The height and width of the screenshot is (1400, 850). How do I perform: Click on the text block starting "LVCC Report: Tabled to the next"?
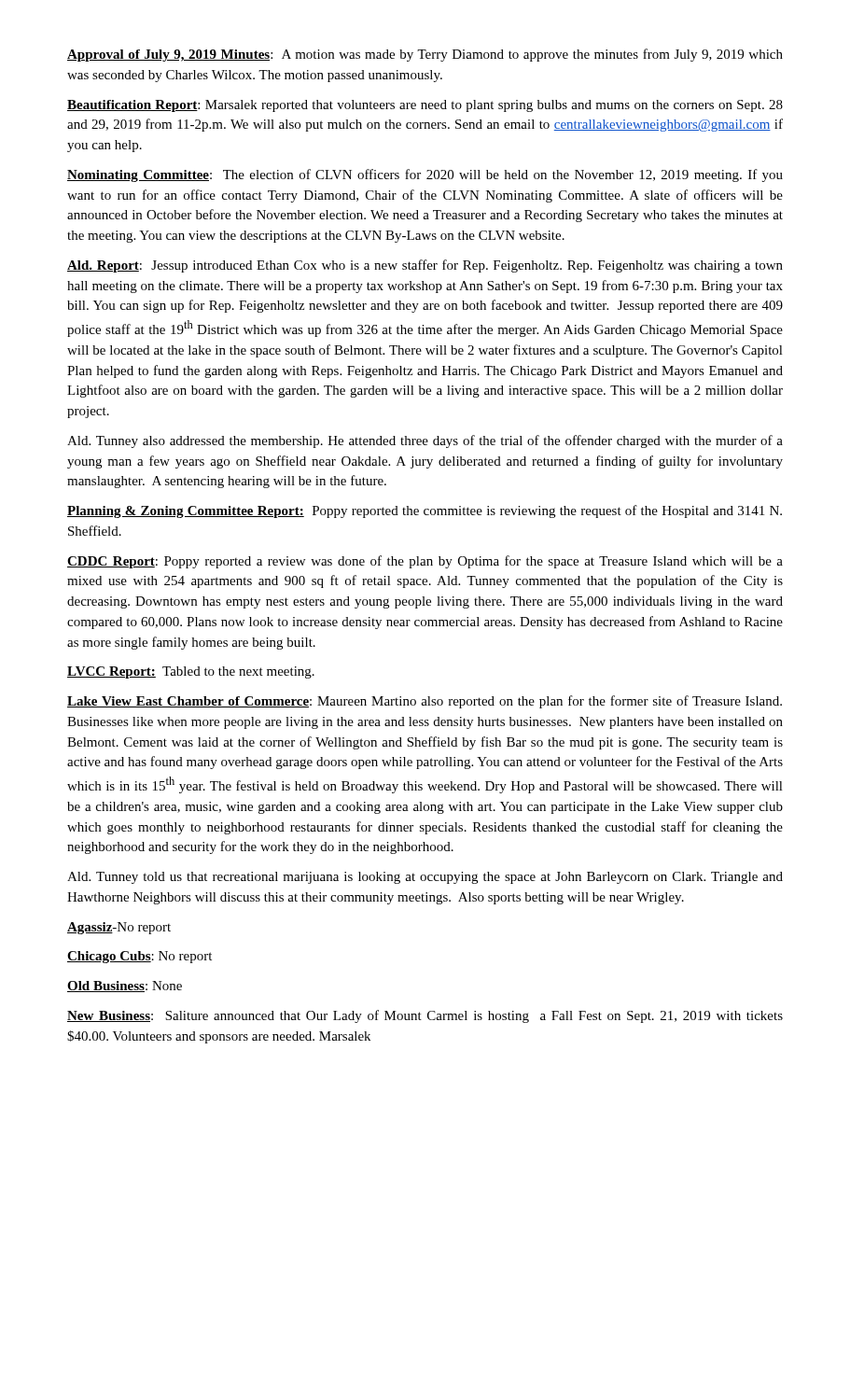(x=191, y=672)
